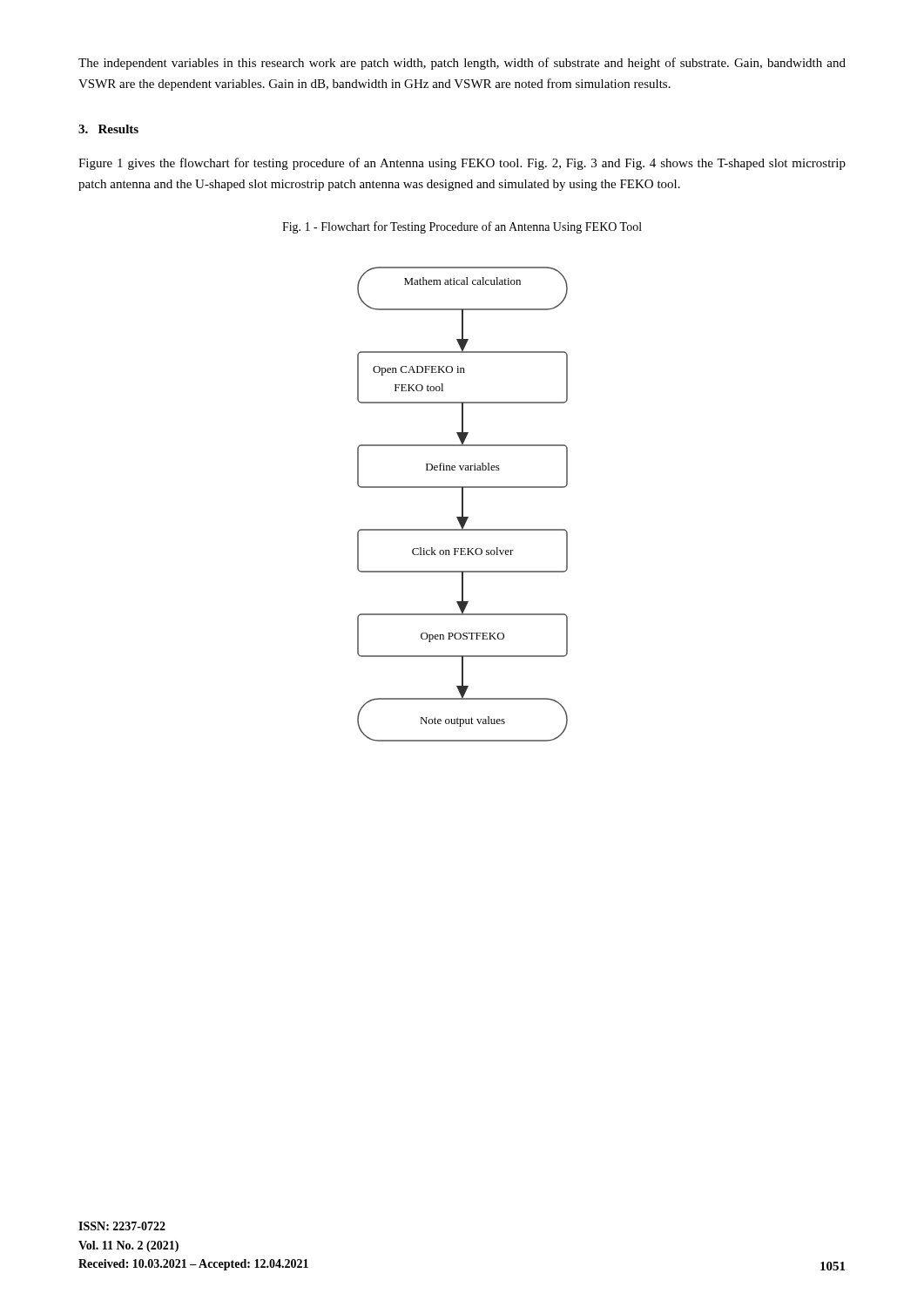Locate the text block that reads "Figure 1 gives"
924x1307 pixels.
pyautogui.click(x=462, y=173)
